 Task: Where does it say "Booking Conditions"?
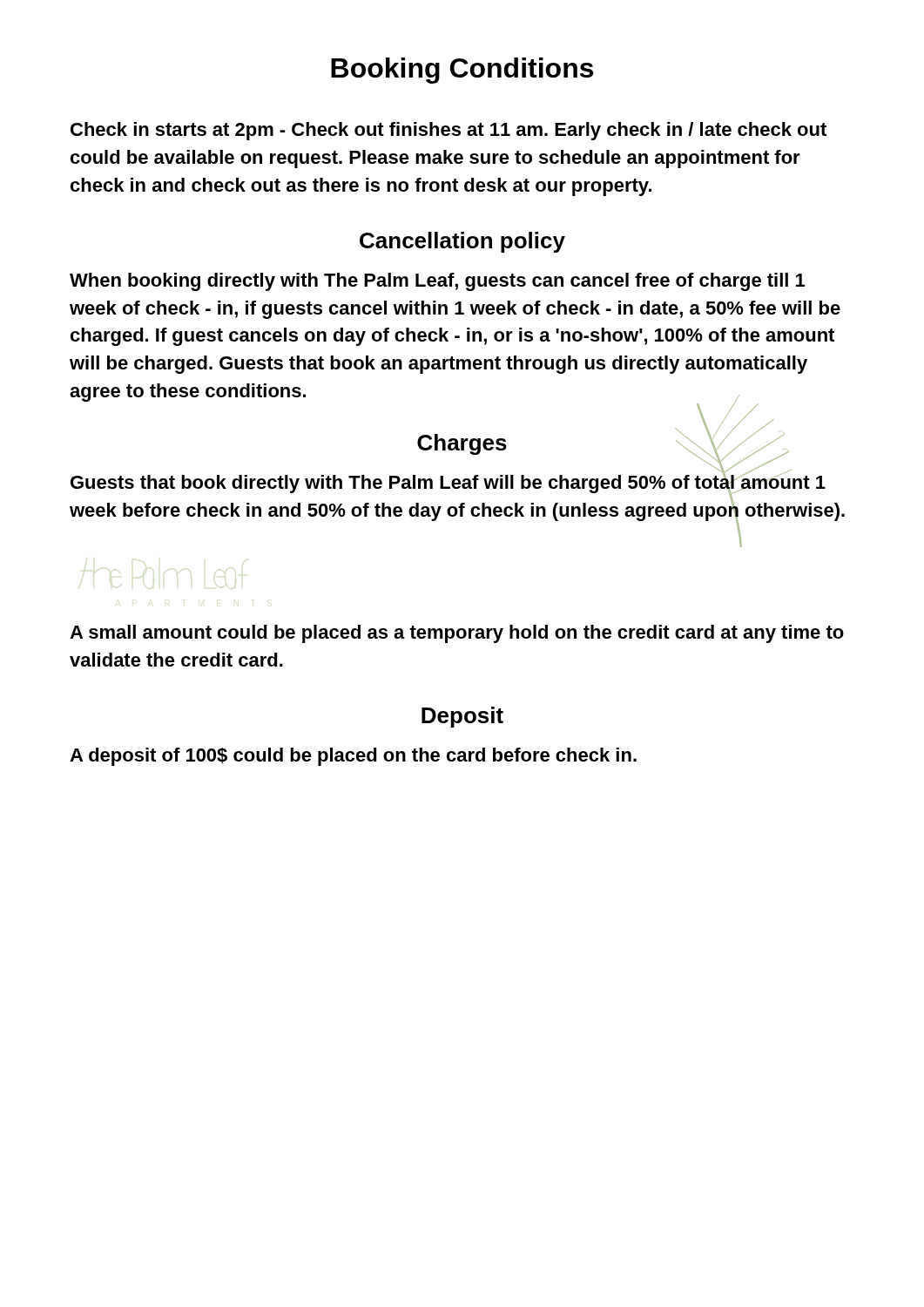point(462,68)
